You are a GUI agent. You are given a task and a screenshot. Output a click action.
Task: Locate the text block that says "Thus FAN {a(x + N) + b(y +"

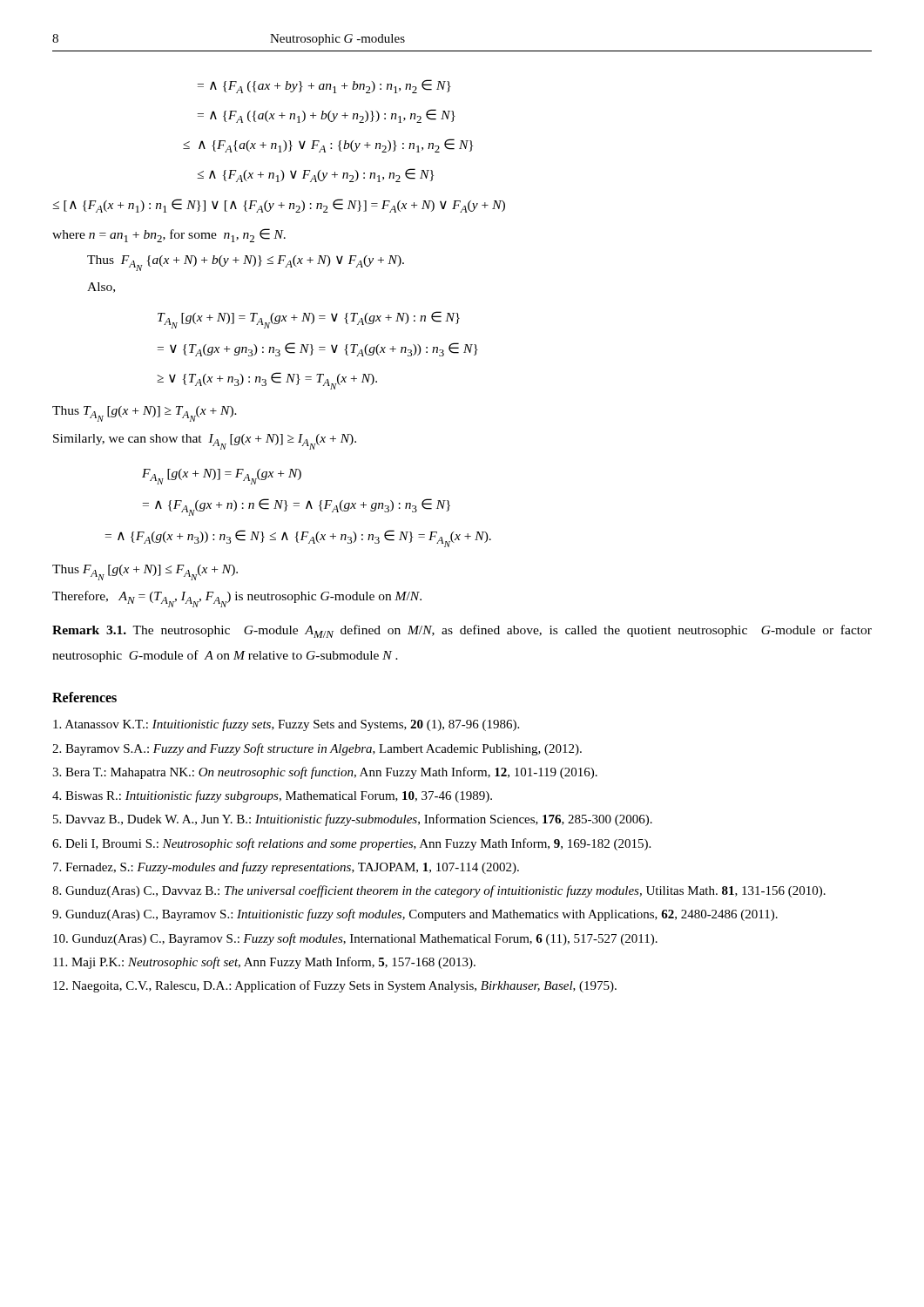pyautogui.click(x=246, y=262)
